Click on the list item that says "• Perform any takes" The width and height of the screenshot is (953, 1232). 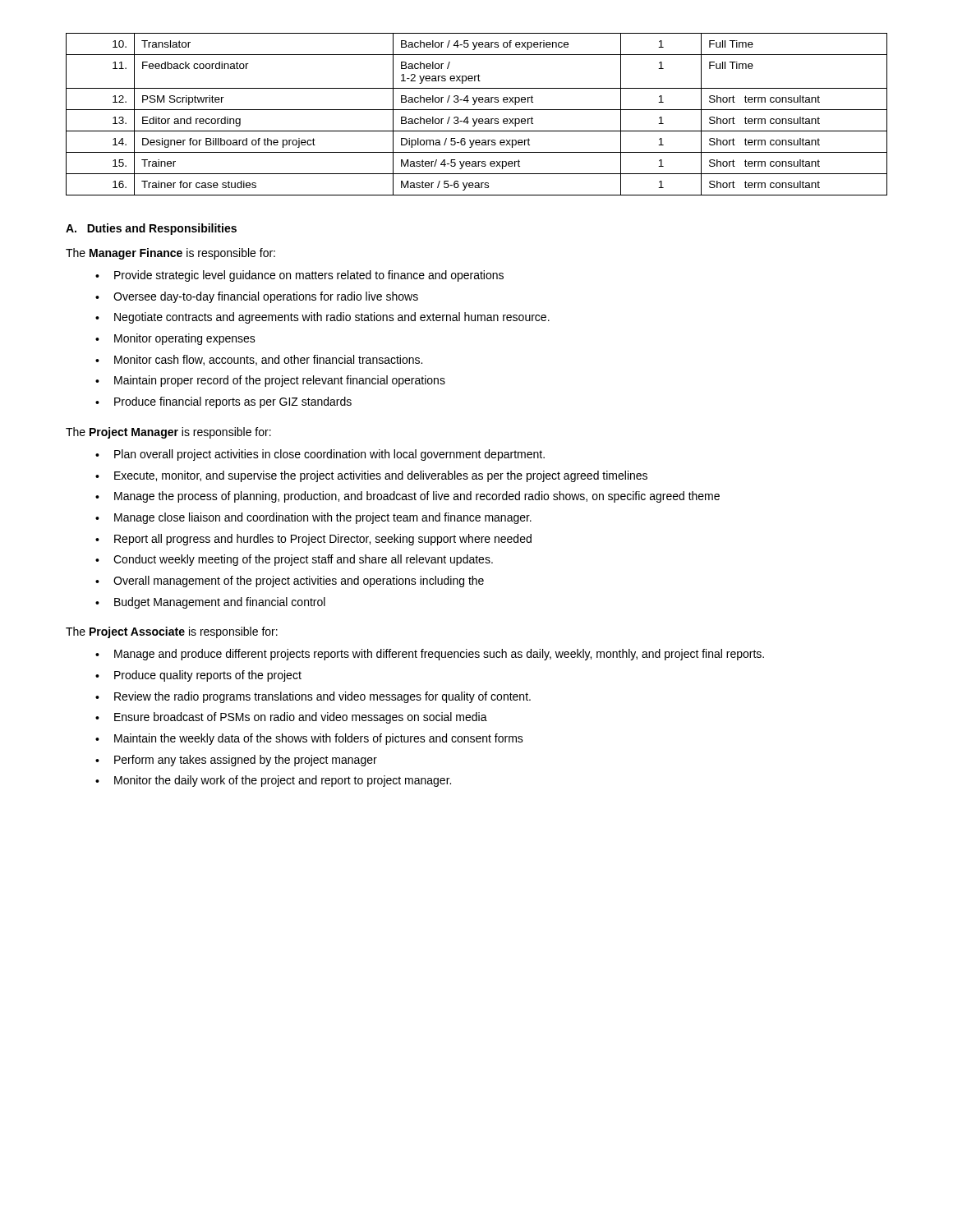(x=236, y=761)
